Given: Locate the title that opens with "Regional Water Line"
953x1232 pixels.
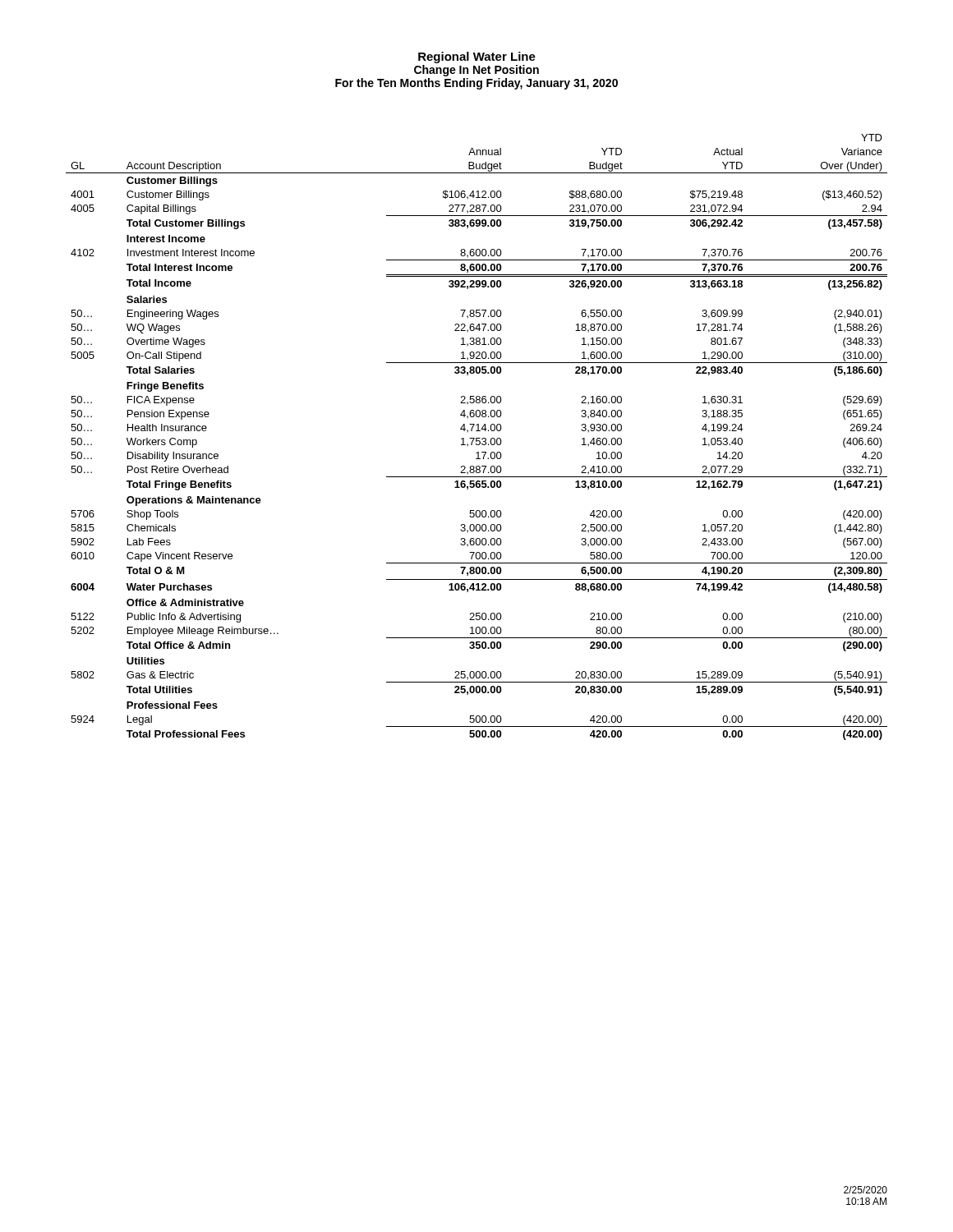Looking at the screenshot, I should coord(476,69).
